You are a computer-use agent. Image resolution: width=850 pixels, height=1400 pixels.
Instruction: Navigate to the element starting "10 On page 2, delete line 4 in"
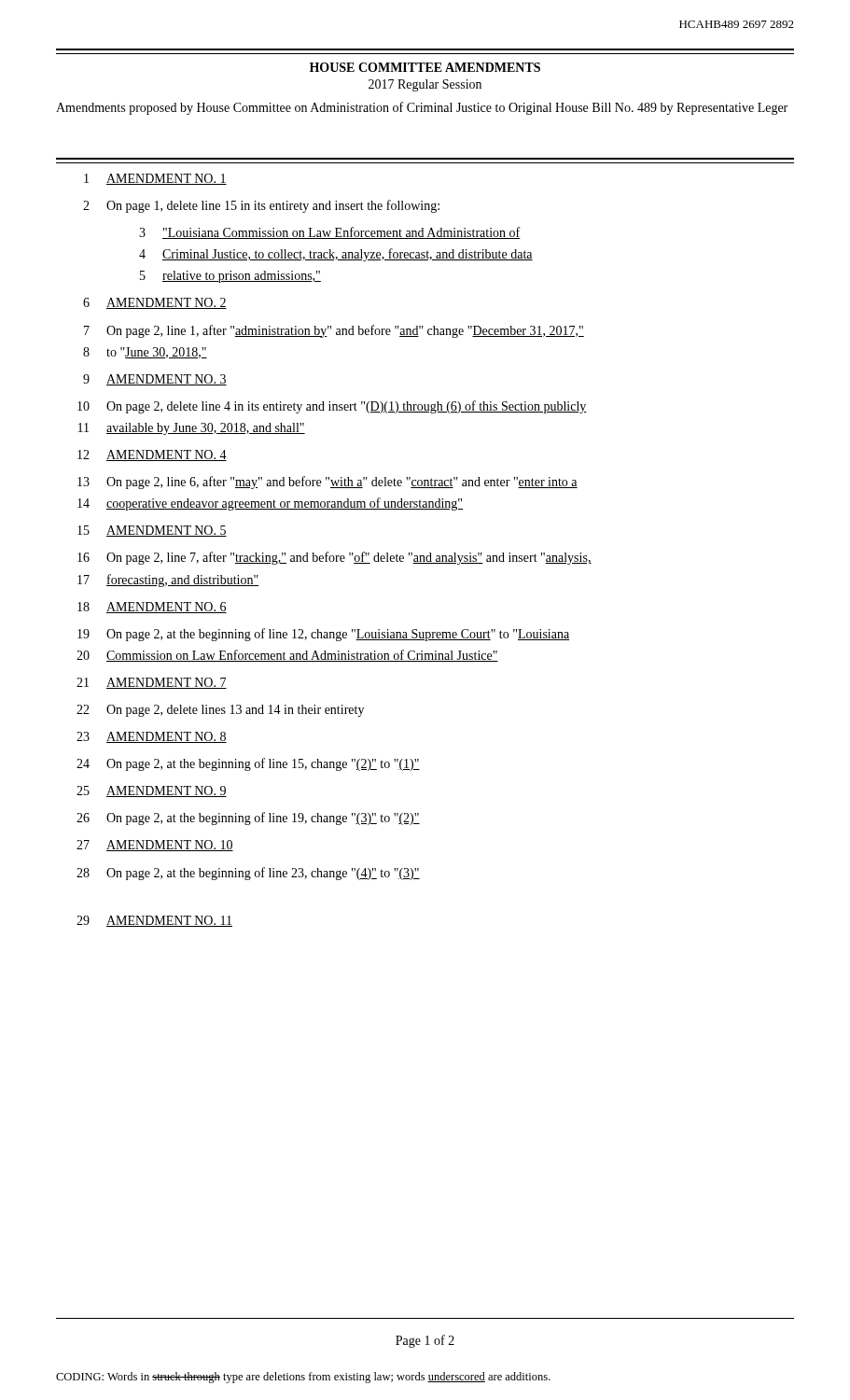(x=425, y=406)
